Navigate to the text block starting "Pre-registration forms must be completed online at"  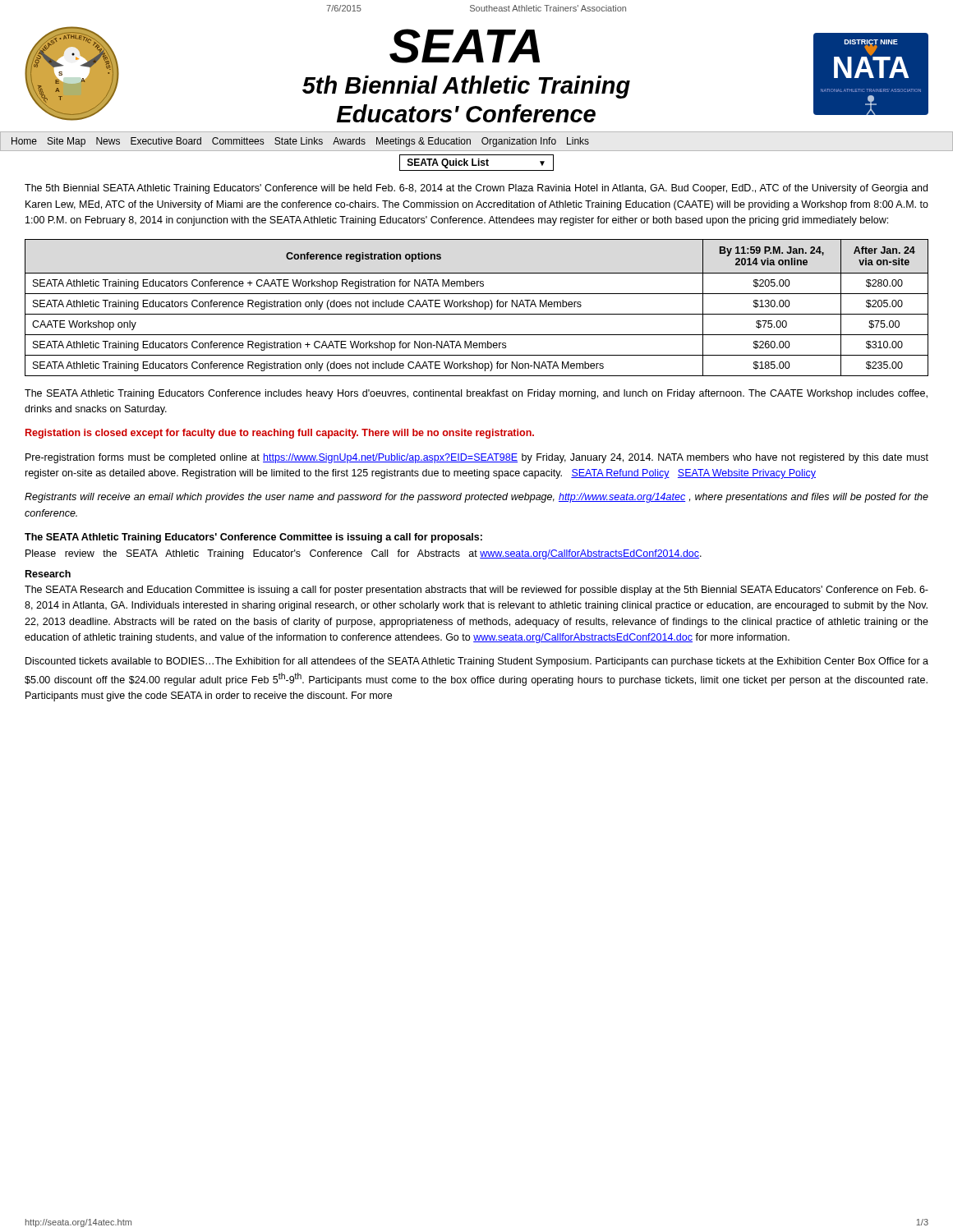click(476, 465)
